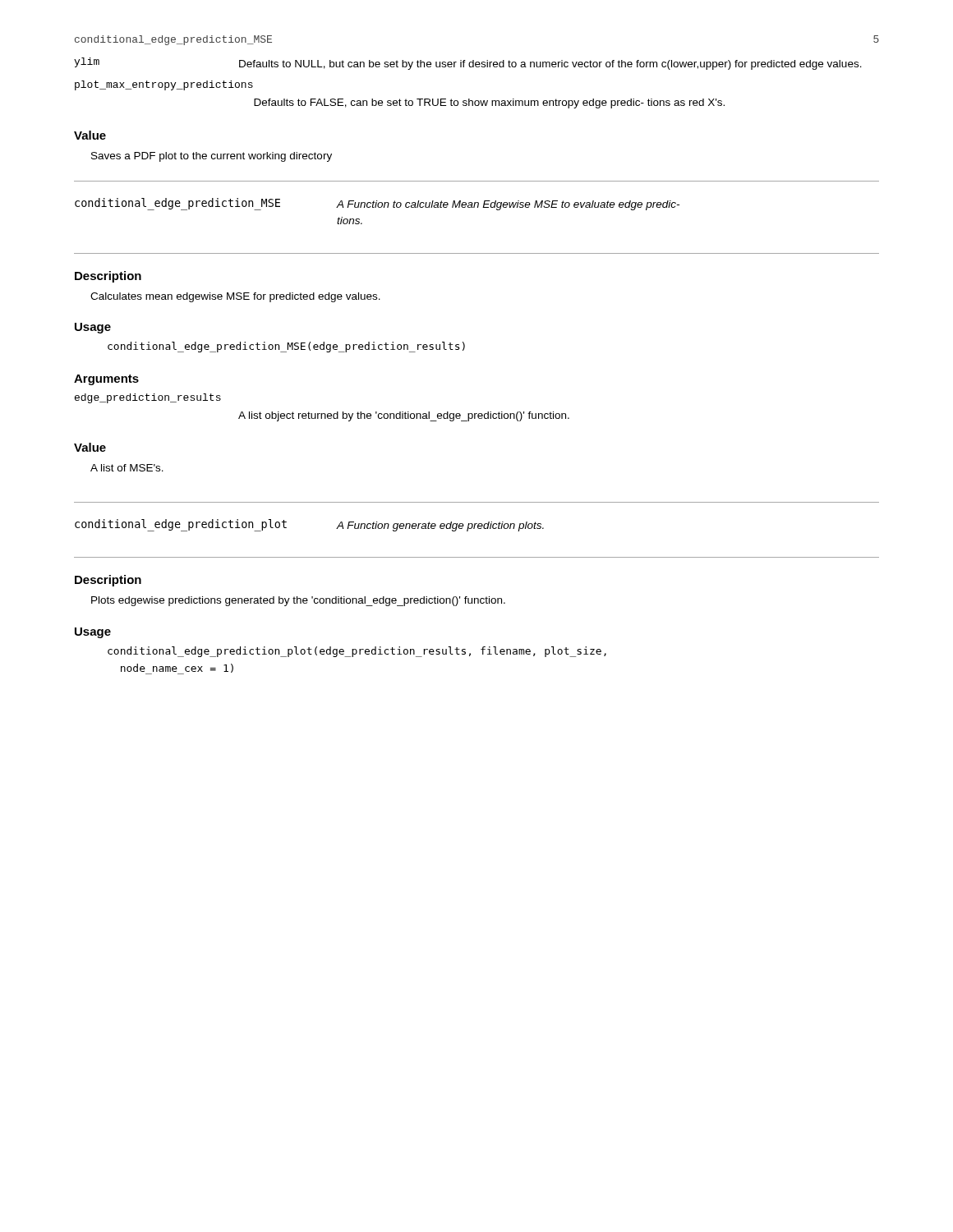
Task: Locate the passage starting "plot_max_entropy_predictions Defaults to FALSE, can"
Action: point(476,95)
